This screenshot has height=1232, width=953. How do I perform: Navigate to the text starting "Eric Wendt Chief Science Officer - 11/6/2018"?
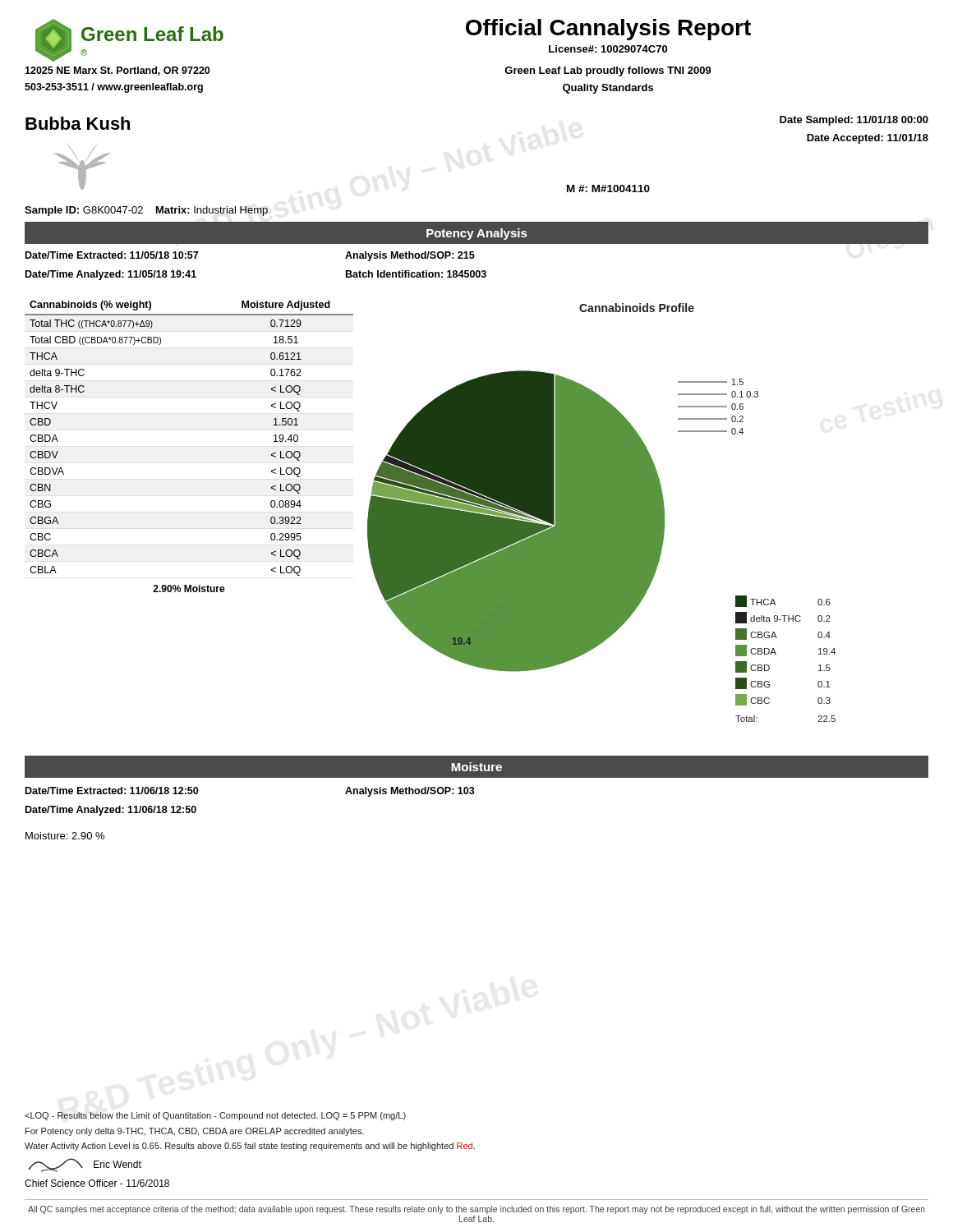(97, 1171)
